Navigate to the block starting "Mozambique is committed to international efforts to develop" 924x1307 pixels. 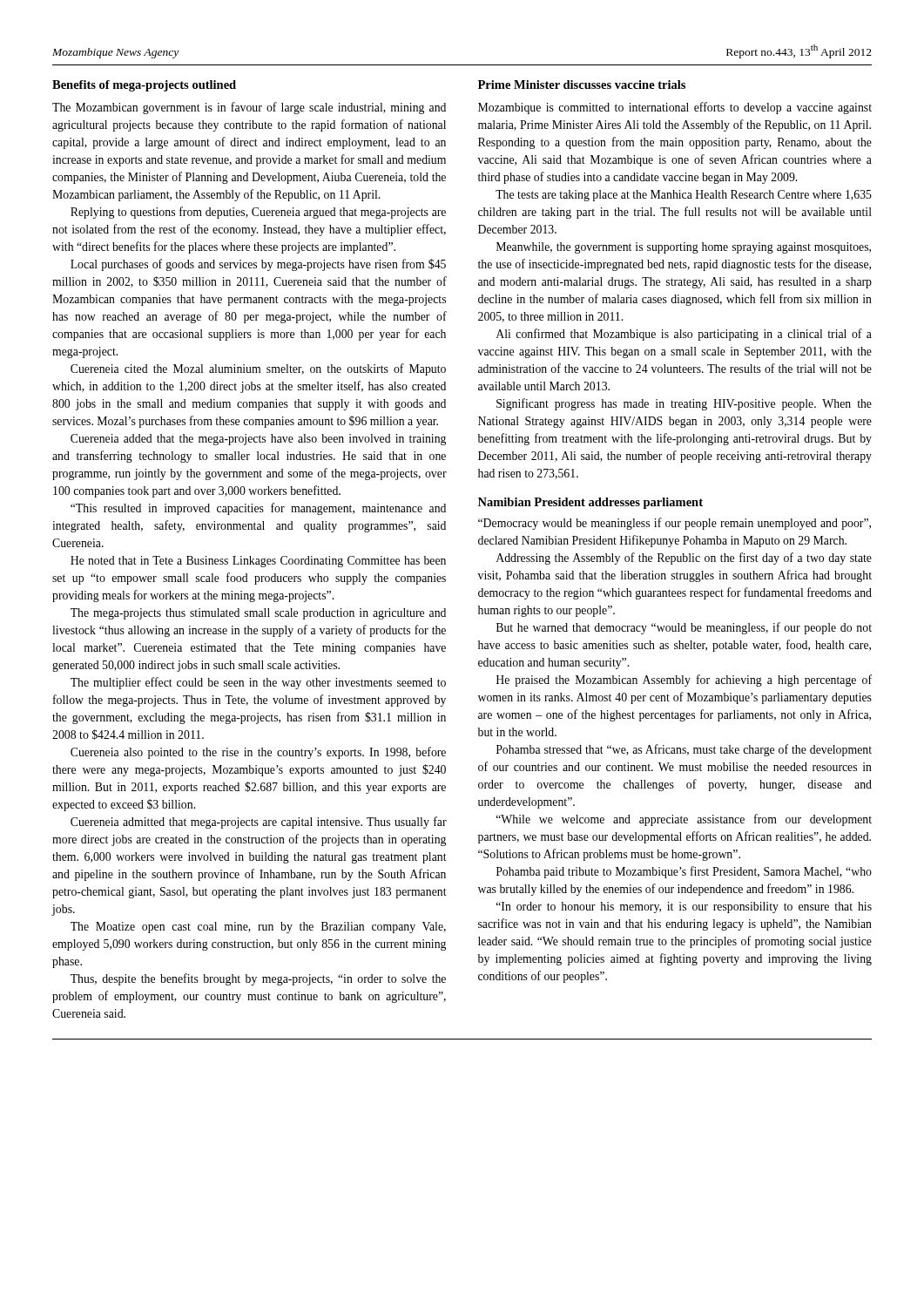click(675, 291)
